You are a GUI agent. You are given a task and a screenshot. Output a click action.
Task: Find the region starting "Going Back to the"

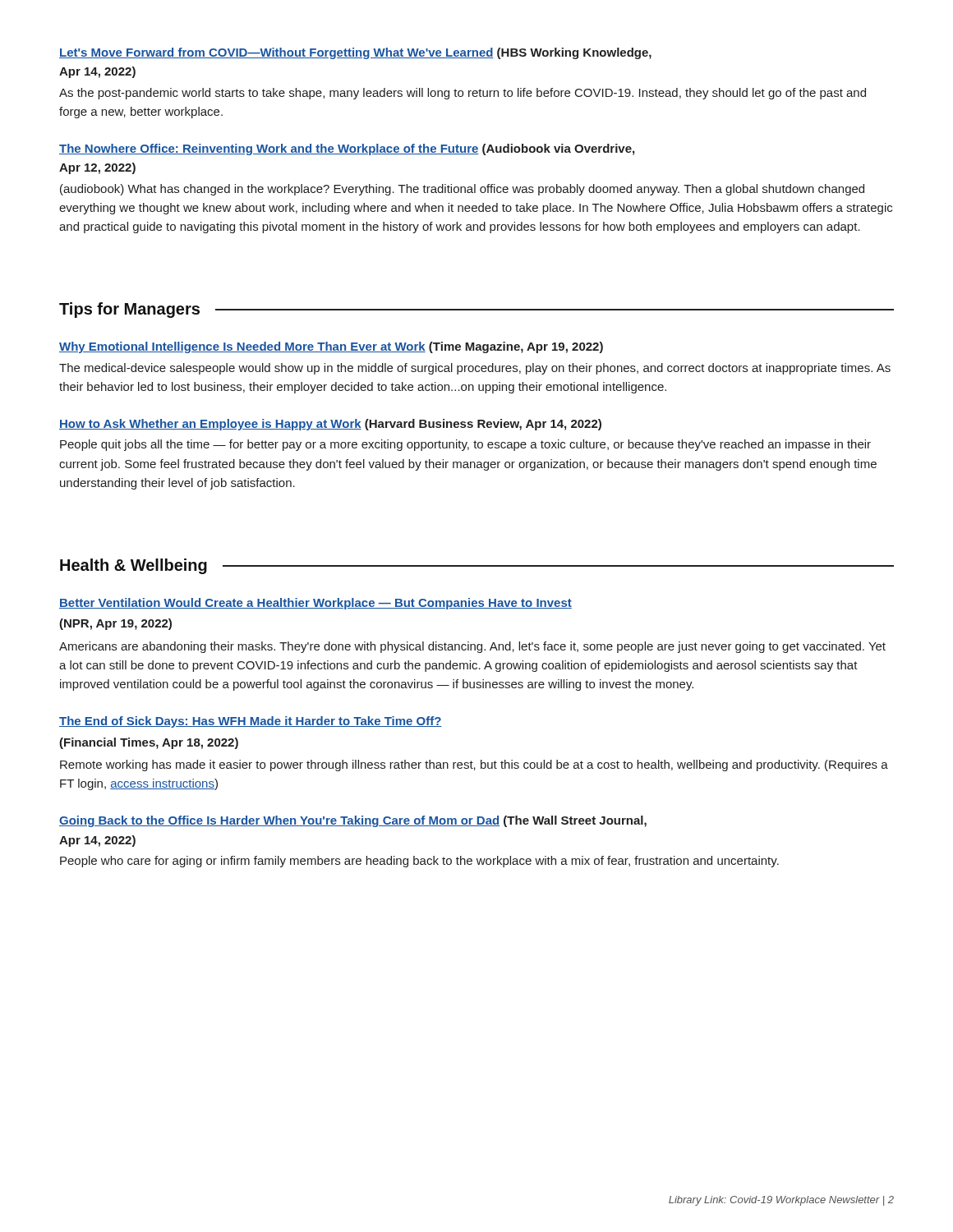[x=353, y=821]
